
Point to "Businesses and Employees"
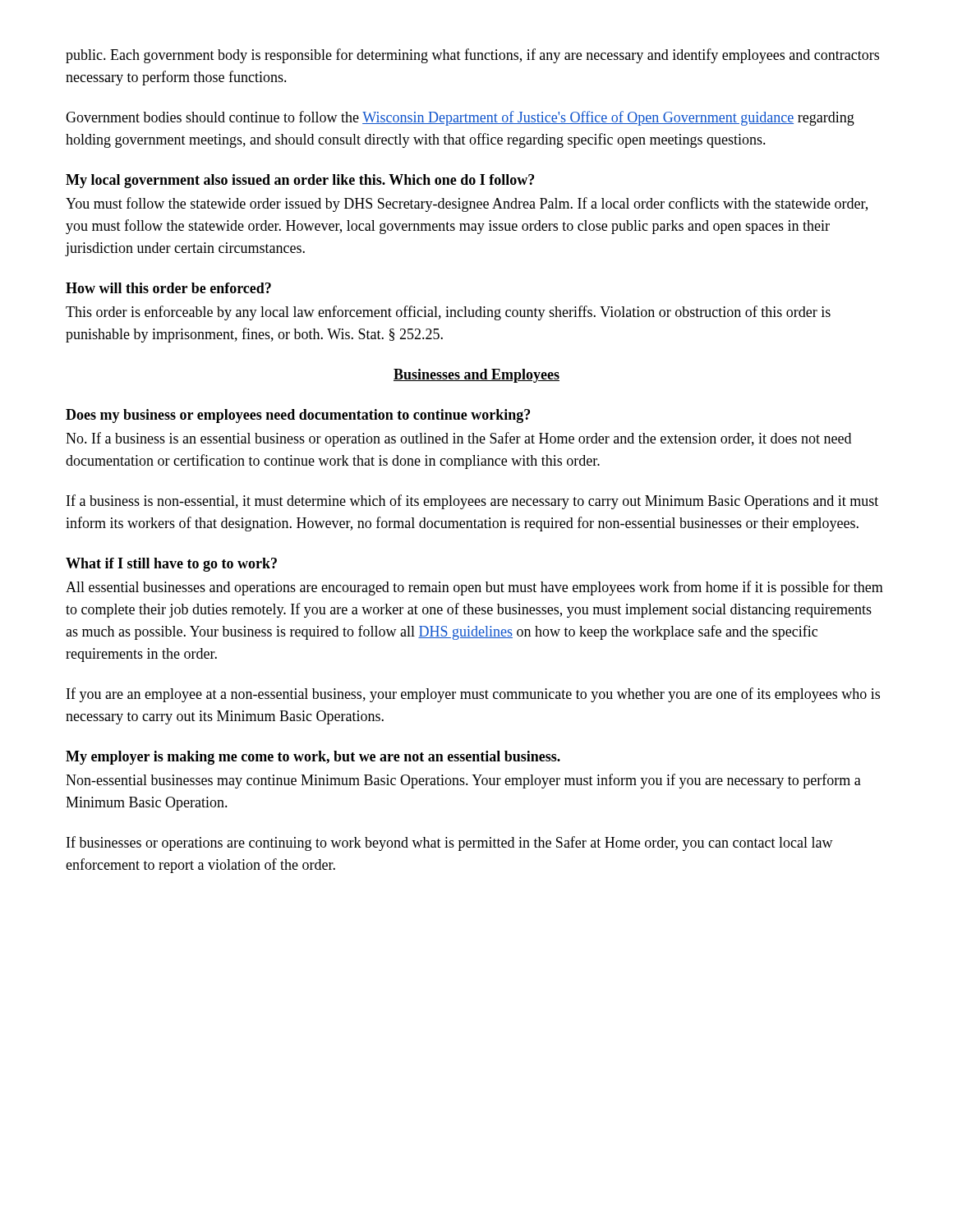(476, 375)
